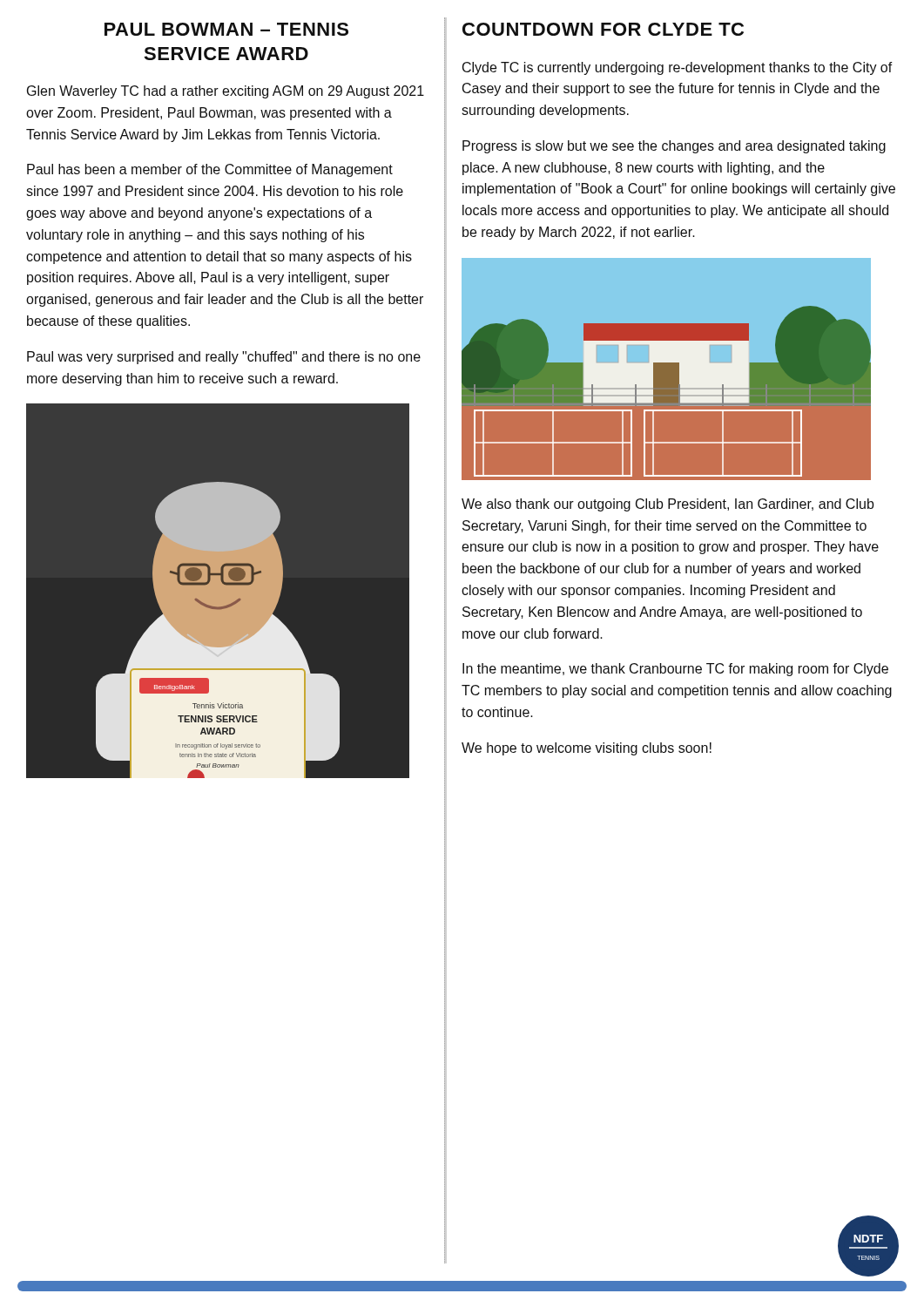924x1307 pixels.
Task: Select the logo
Action: (x=868, y=1246)
